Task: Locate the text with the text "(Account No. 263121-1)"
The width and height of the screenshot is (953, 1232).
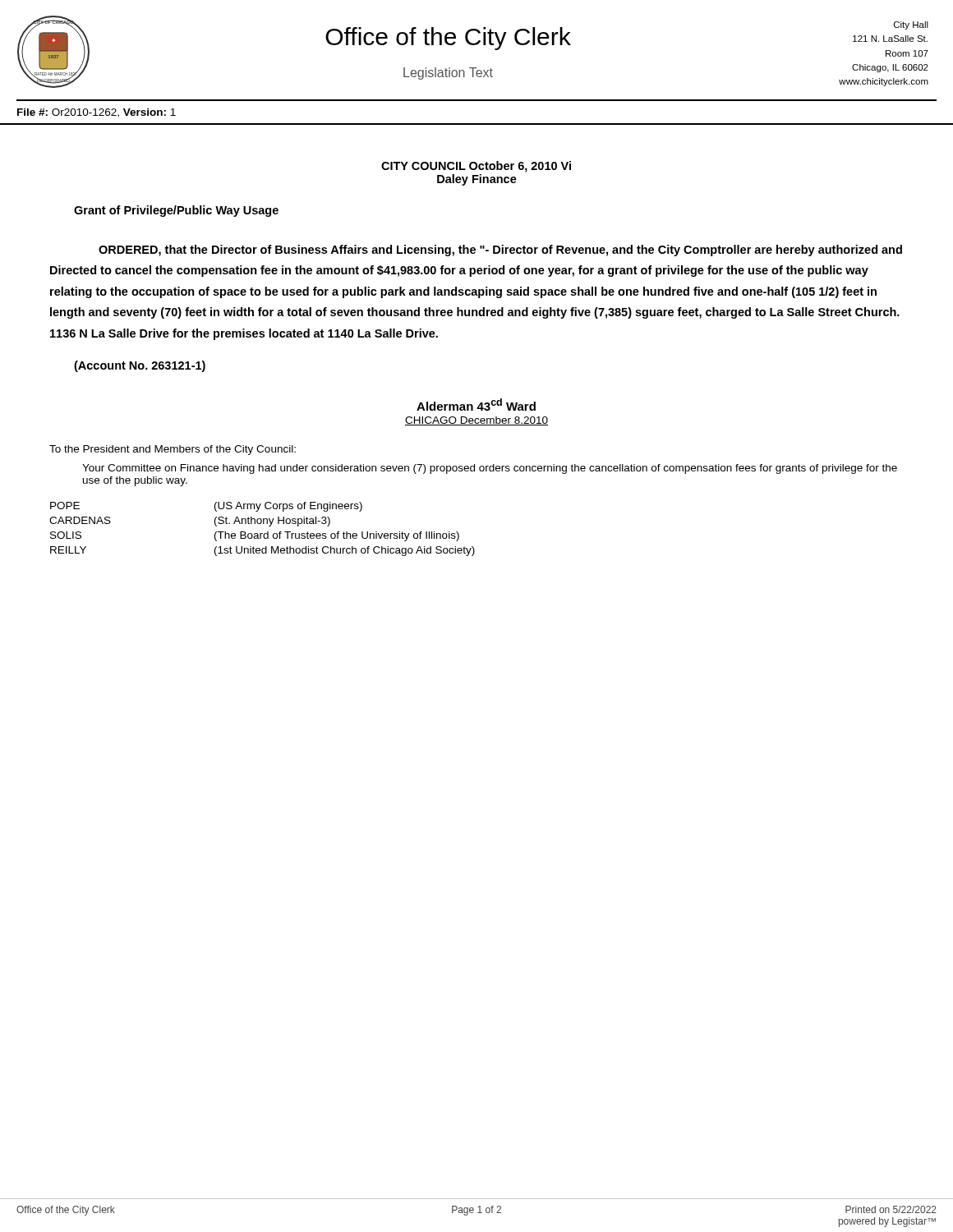Action: [140, 365]
